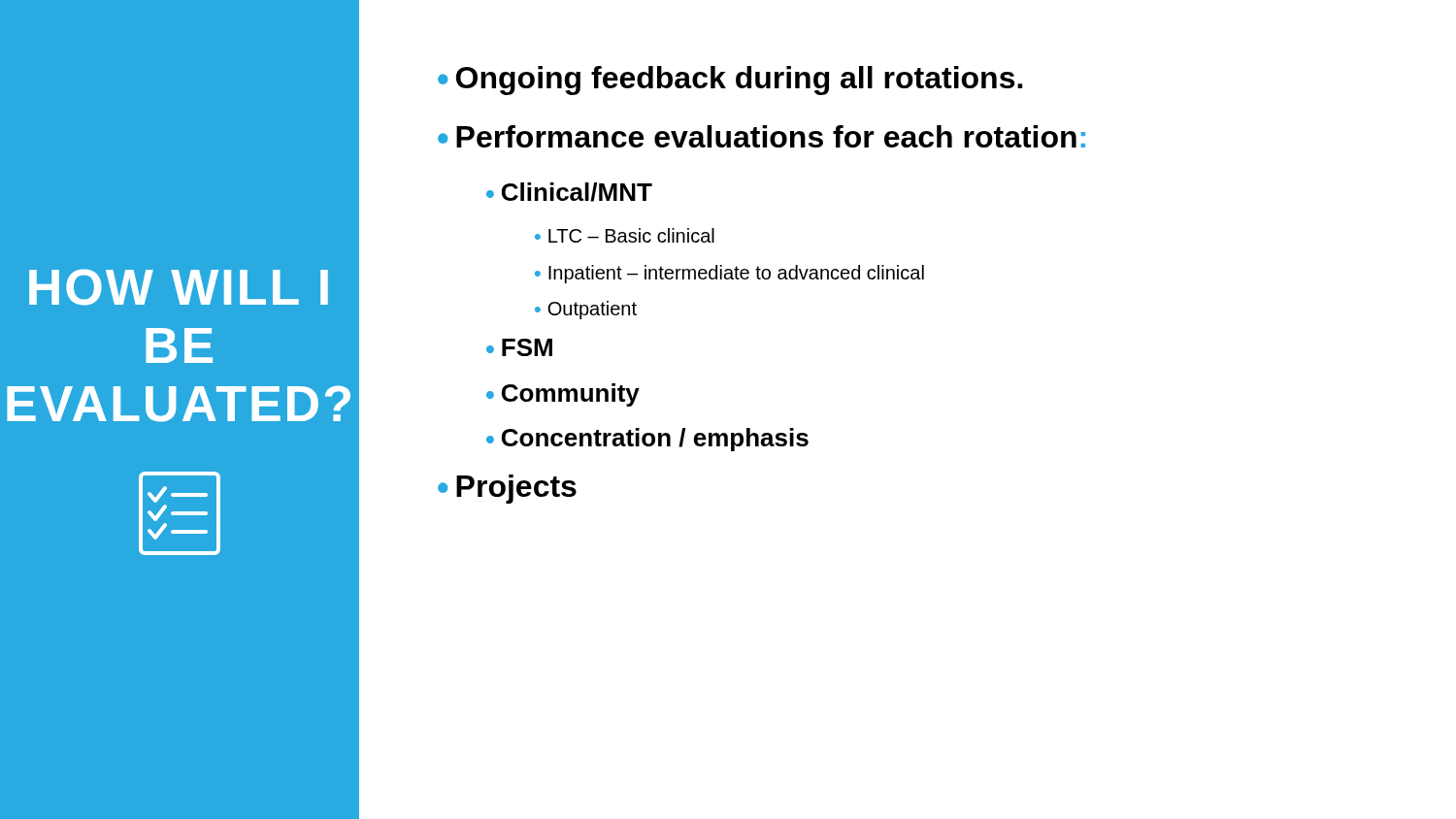Select the element starting "• LTC – Basic clinical"
Screen dimensions: 819x1456
(625, 237)
